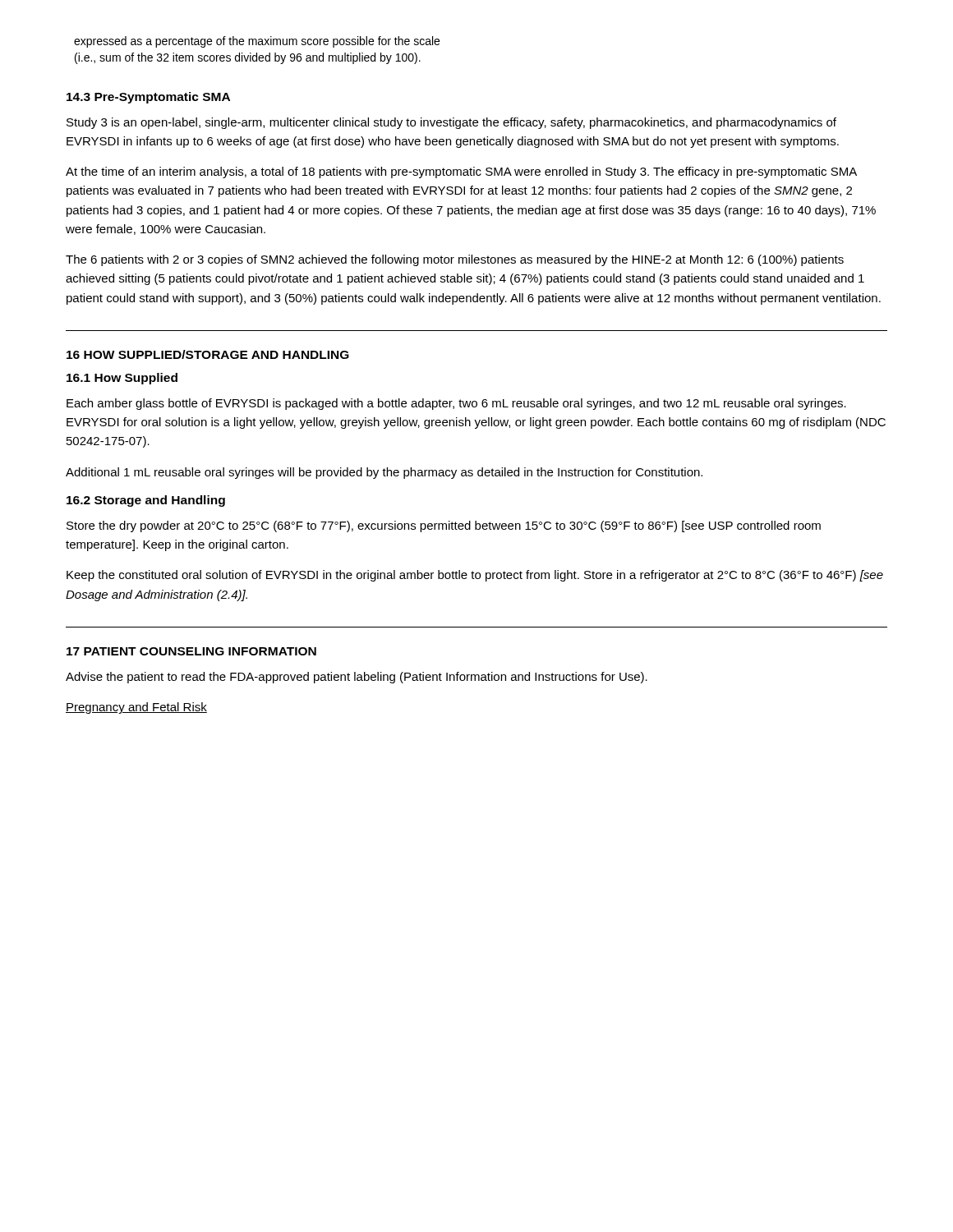Click on the footnote that says "expressed as a percentage of the"
The image size is (953, 1232).
[x=257, y=49]
